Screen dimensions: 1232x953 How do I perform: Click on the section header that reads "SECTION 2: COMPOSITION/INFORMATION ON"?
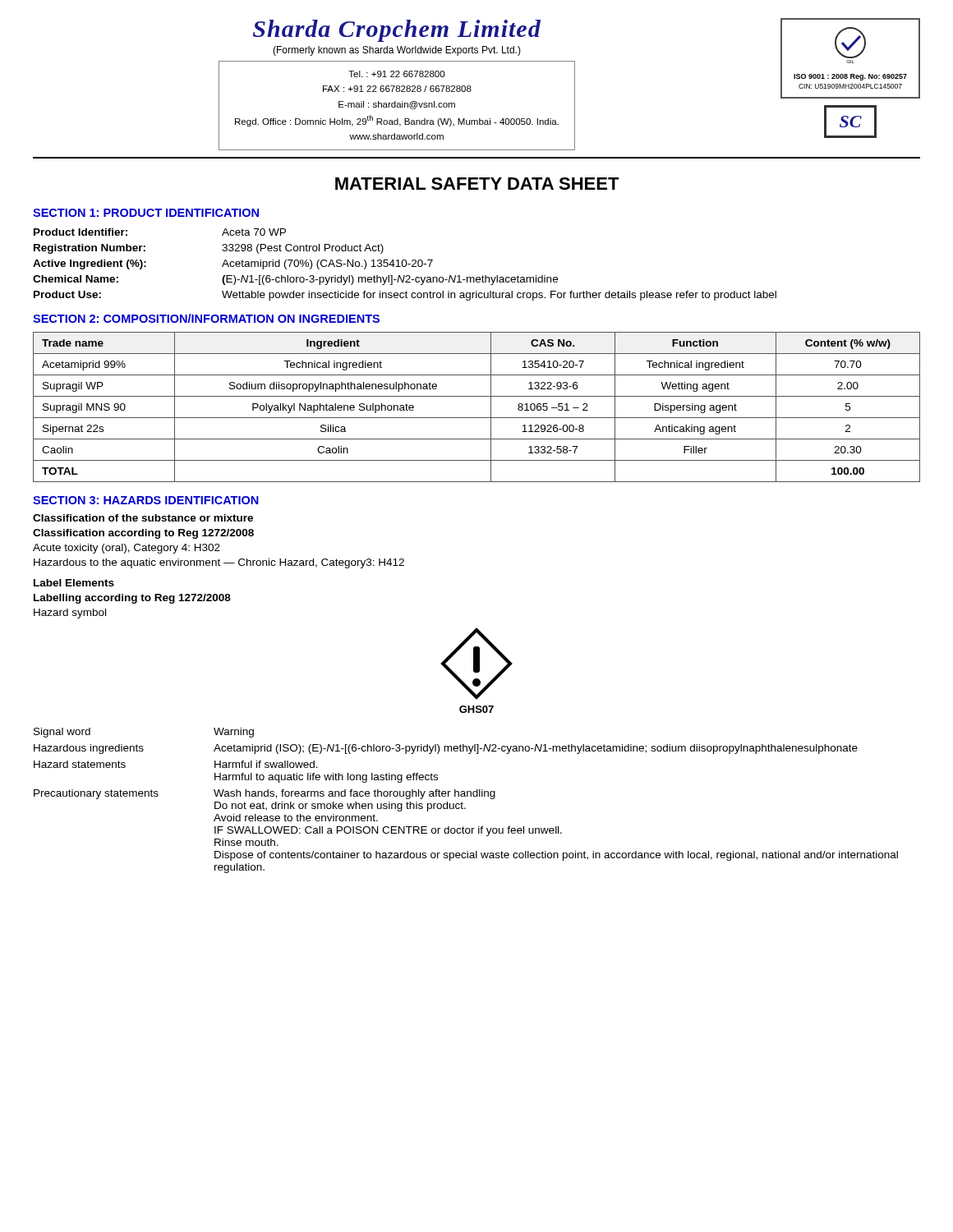tap(207, 319)
